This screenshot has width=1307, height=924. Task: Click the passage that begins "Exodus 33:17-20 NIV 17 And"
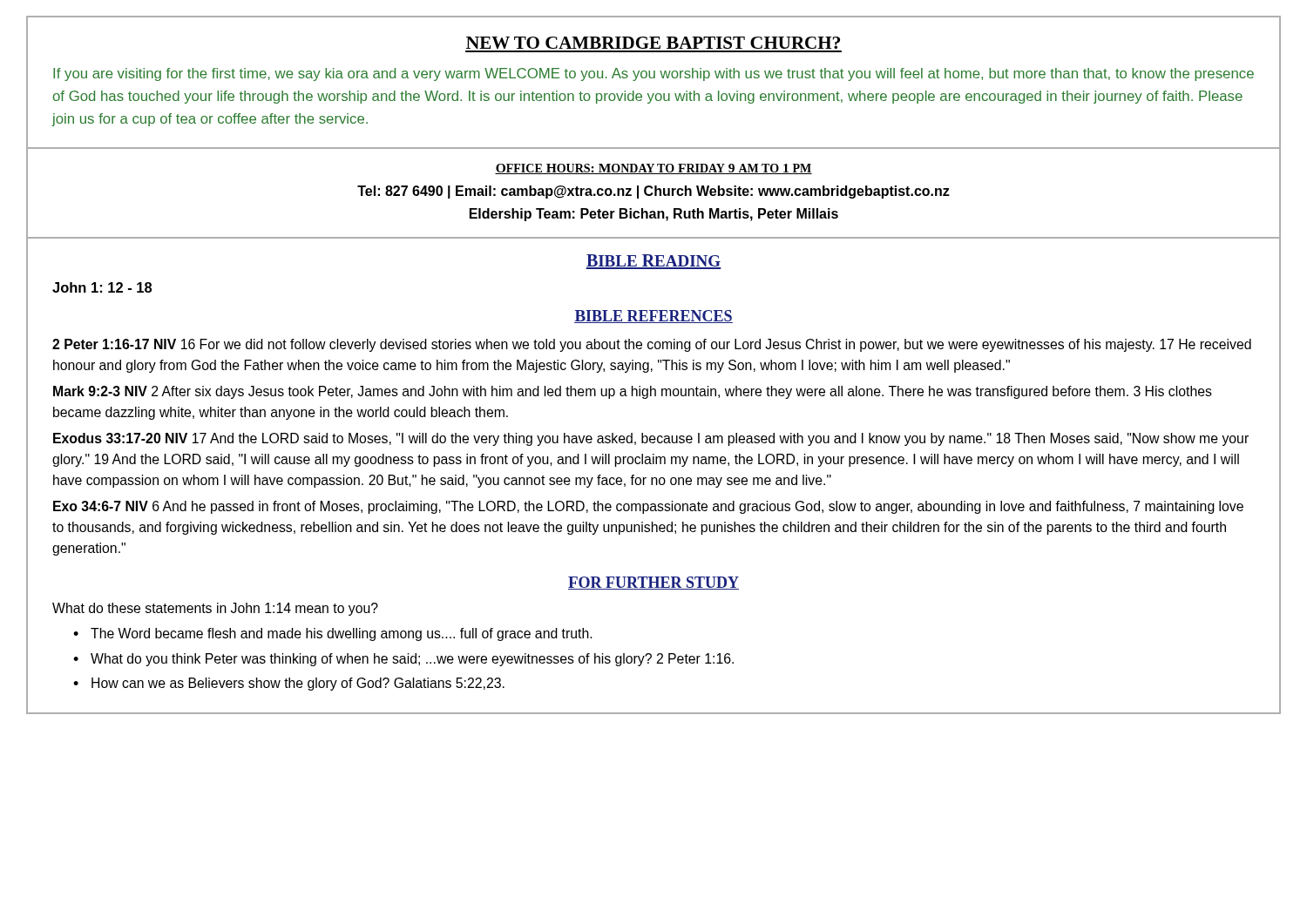(x=650, y=460)
